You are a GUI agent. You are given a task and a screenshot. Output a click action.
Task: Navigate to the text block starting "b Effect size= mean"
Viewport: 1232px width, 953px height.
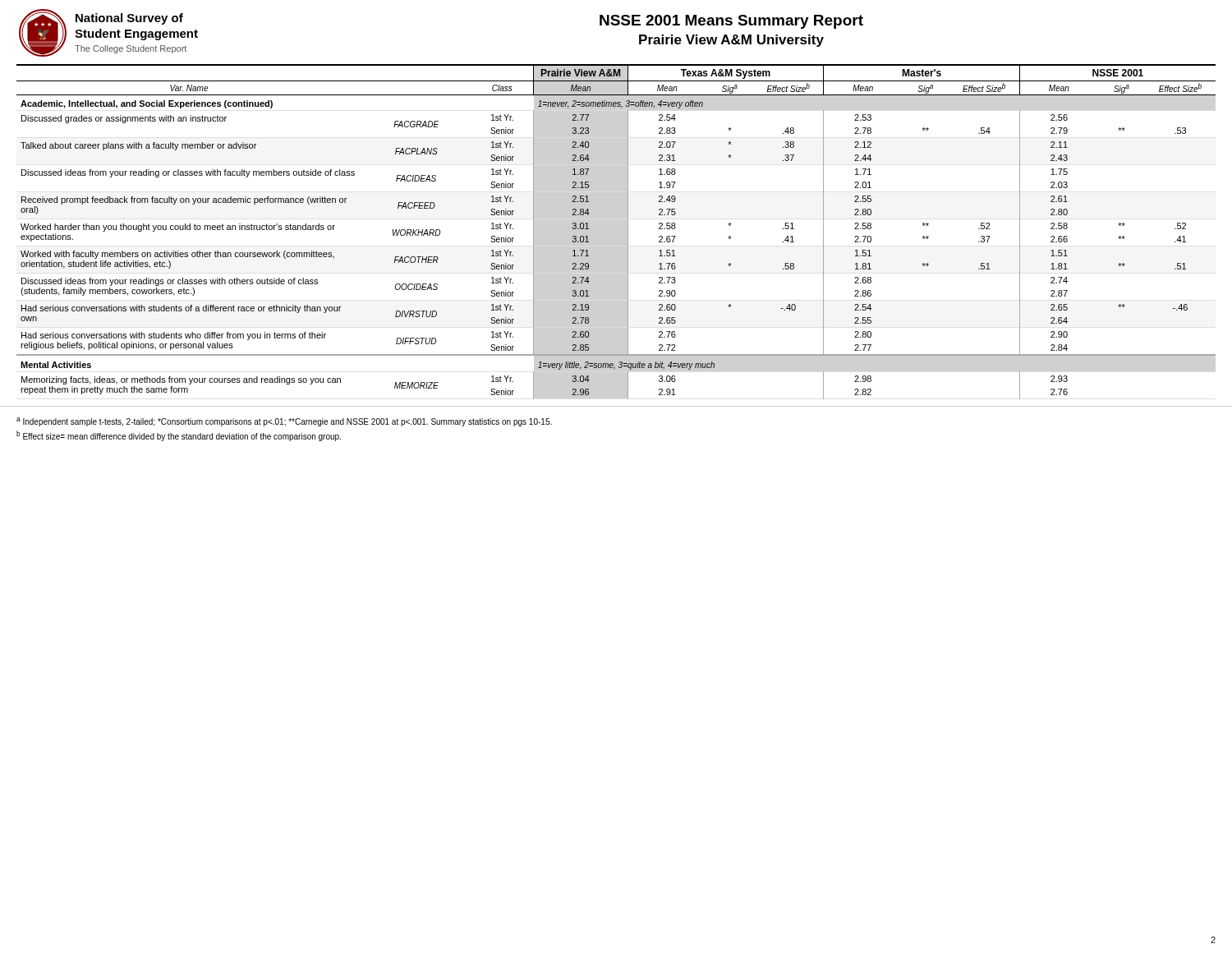click(x=179, y=435)
